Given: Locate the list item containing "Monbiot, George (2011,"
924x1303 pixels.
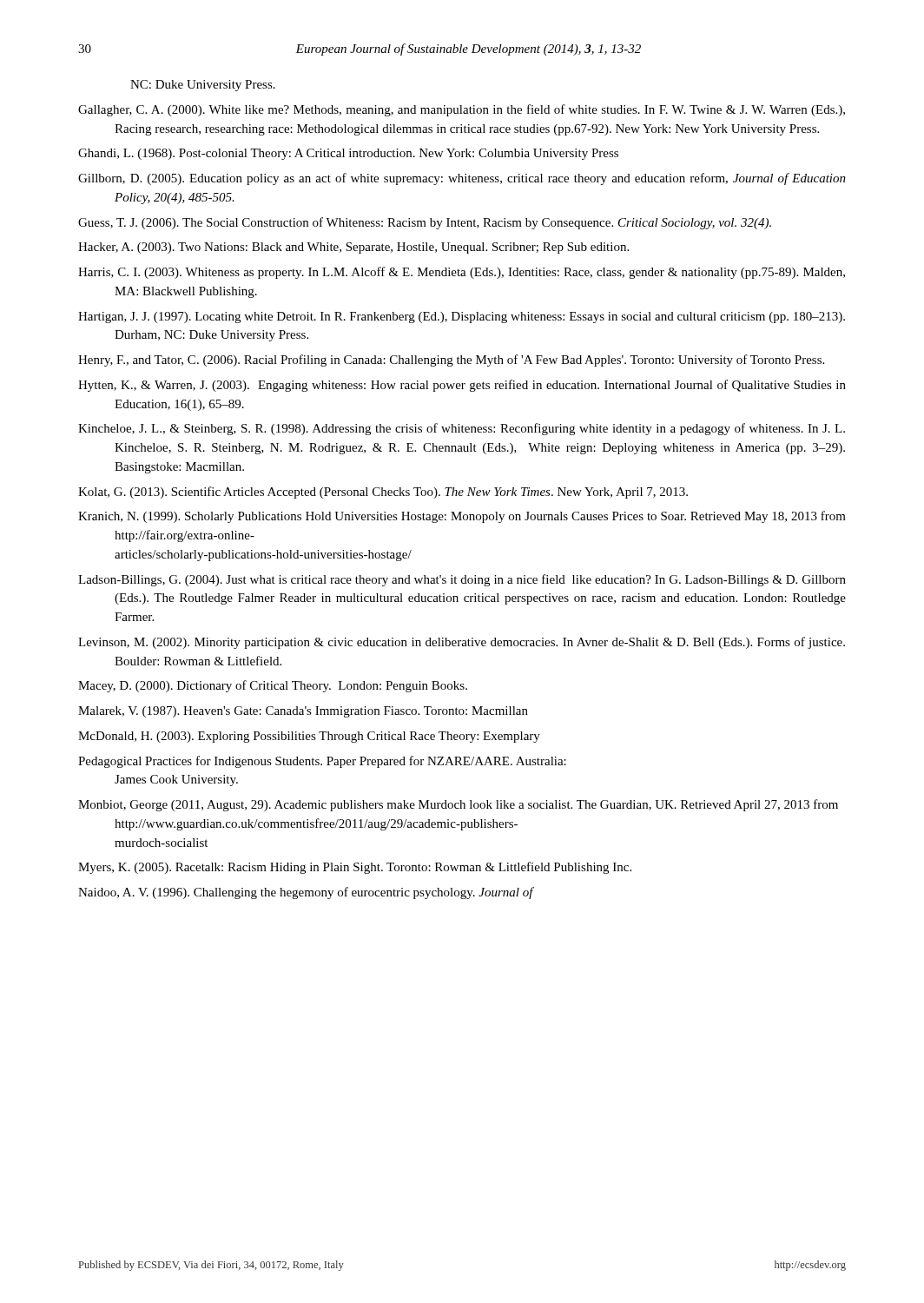Looking at the screenshot, I should [458, 823].
